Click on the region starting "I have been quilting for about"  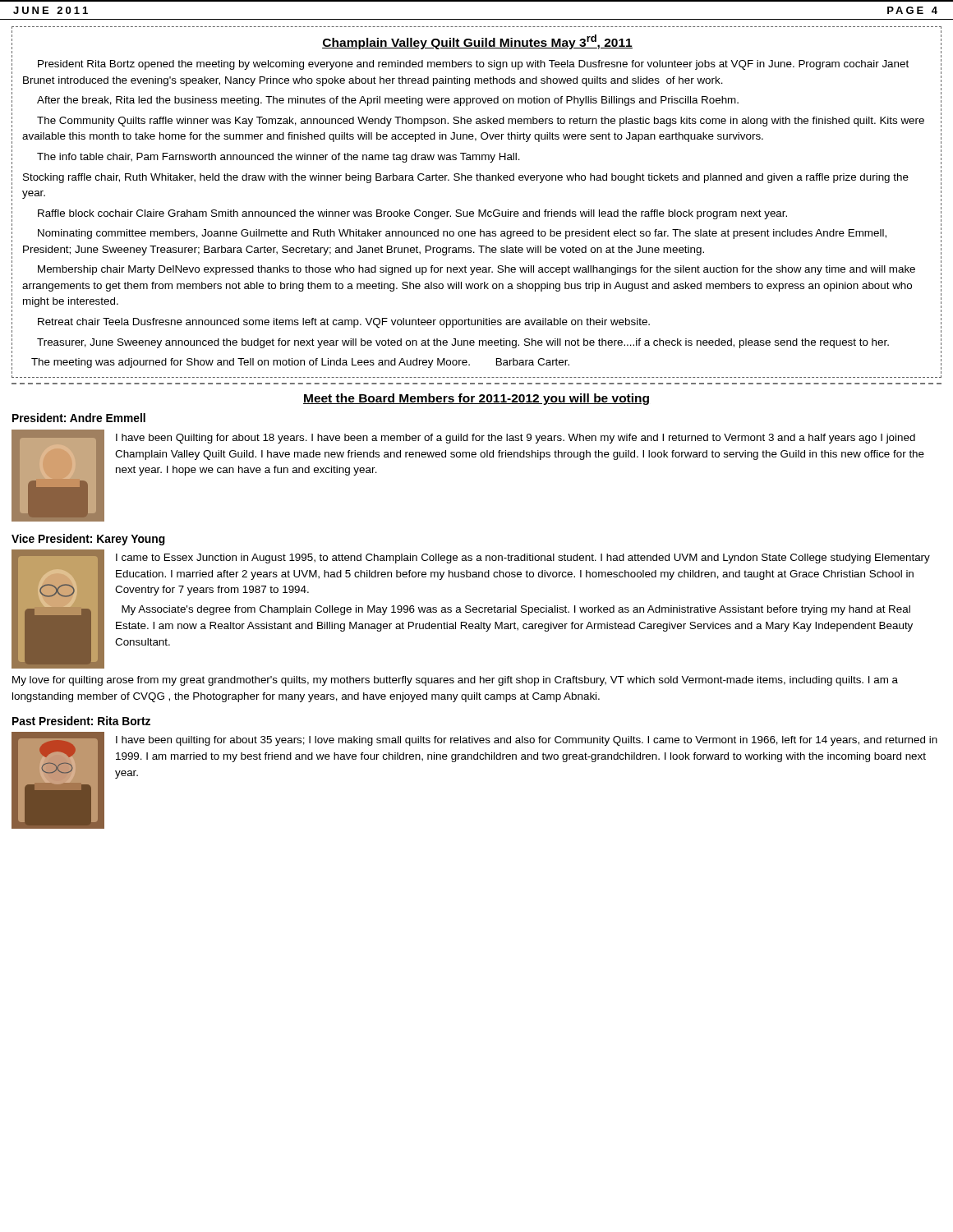(x=526, y=756)
